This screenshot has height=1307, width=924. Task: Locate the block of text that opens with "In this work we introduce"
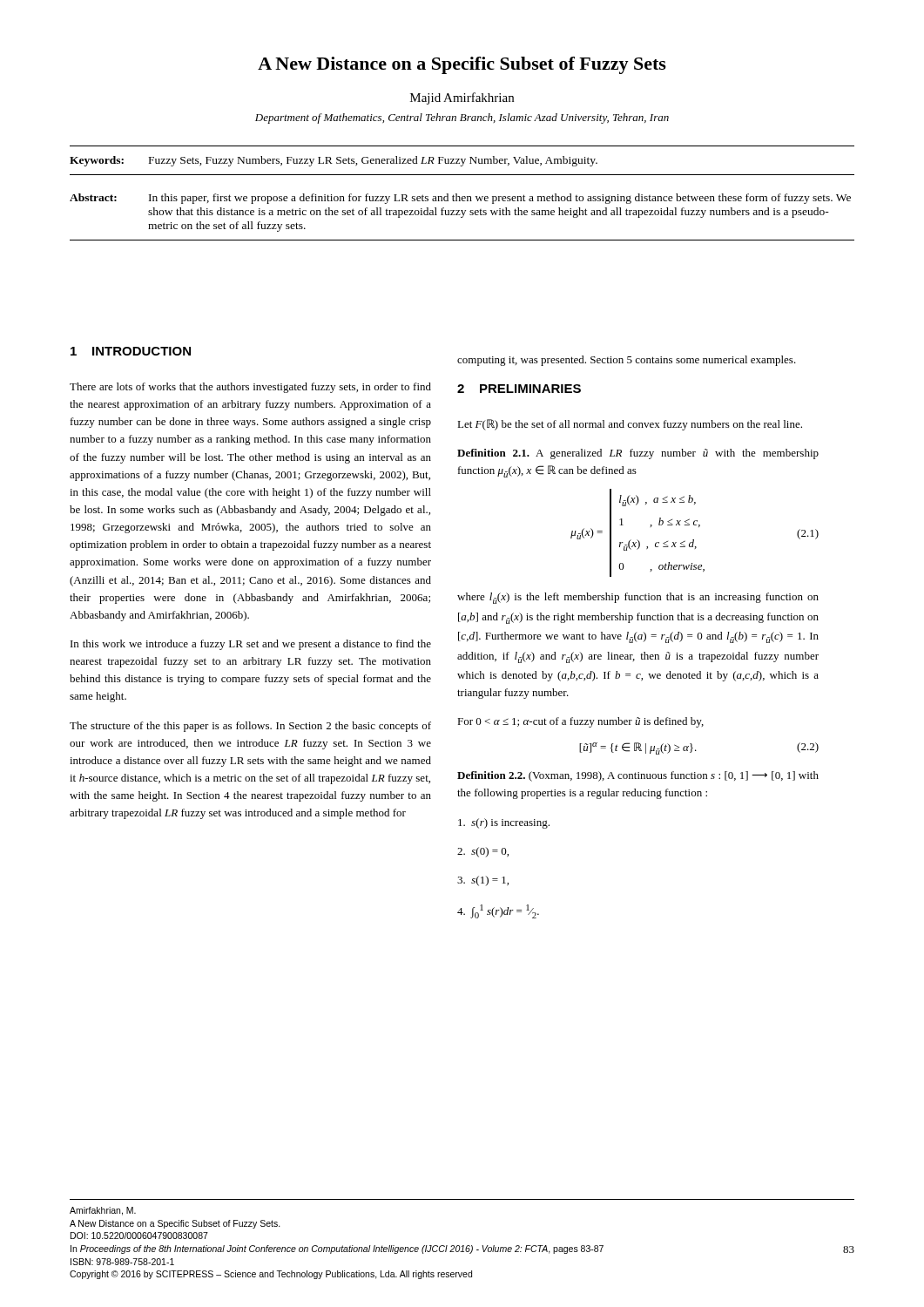click(x=250, y=670)
